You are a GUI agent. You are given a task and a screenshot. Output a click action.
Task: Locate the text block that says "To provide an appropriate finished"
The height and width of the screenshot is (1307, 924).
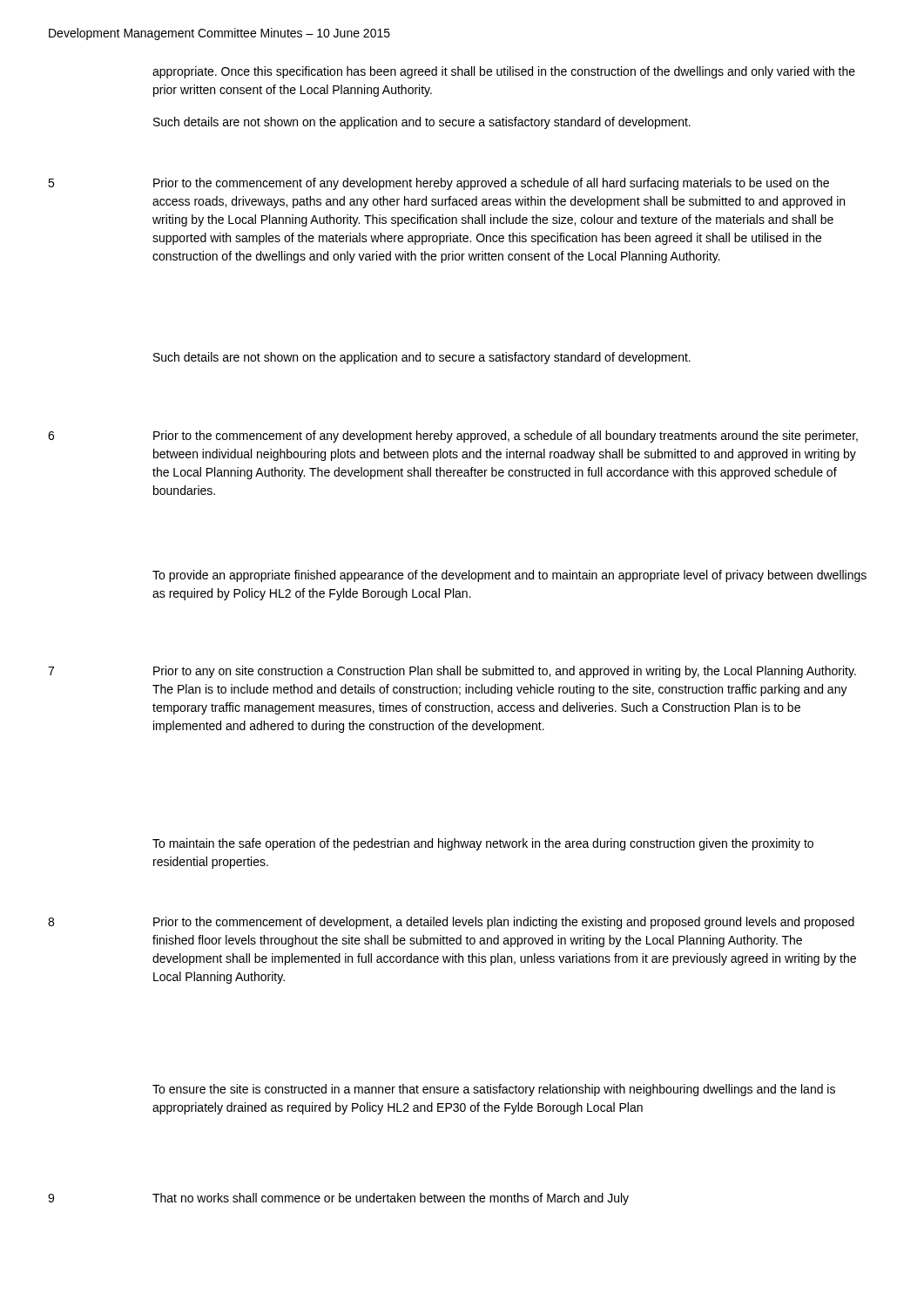tap(510, 584)
